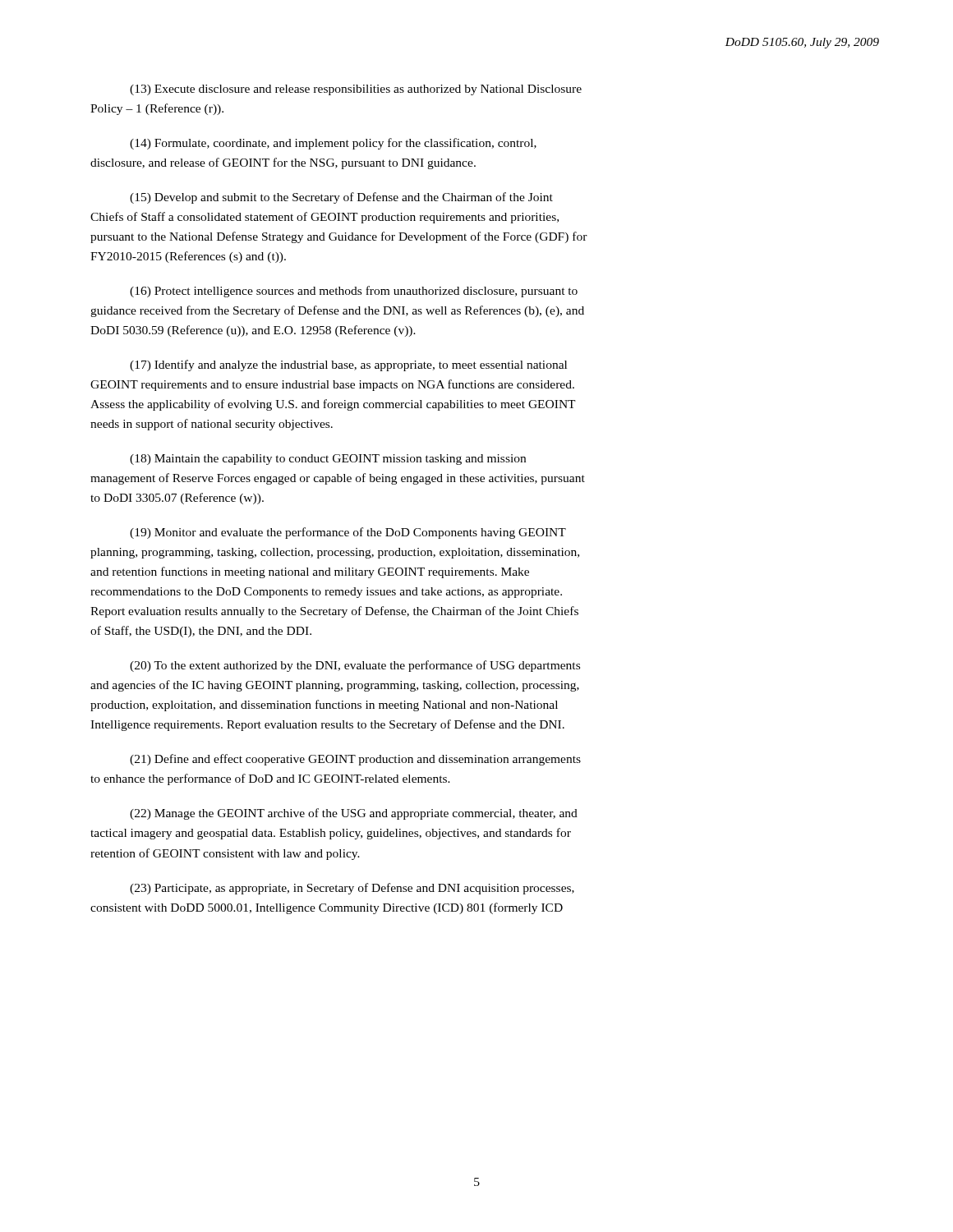This screenshot has width=953, height=1232.
Task: Click on the passage starting "(18) Maintain the capability to conduct GEOINT mission"
Action: tap(476, 478)
